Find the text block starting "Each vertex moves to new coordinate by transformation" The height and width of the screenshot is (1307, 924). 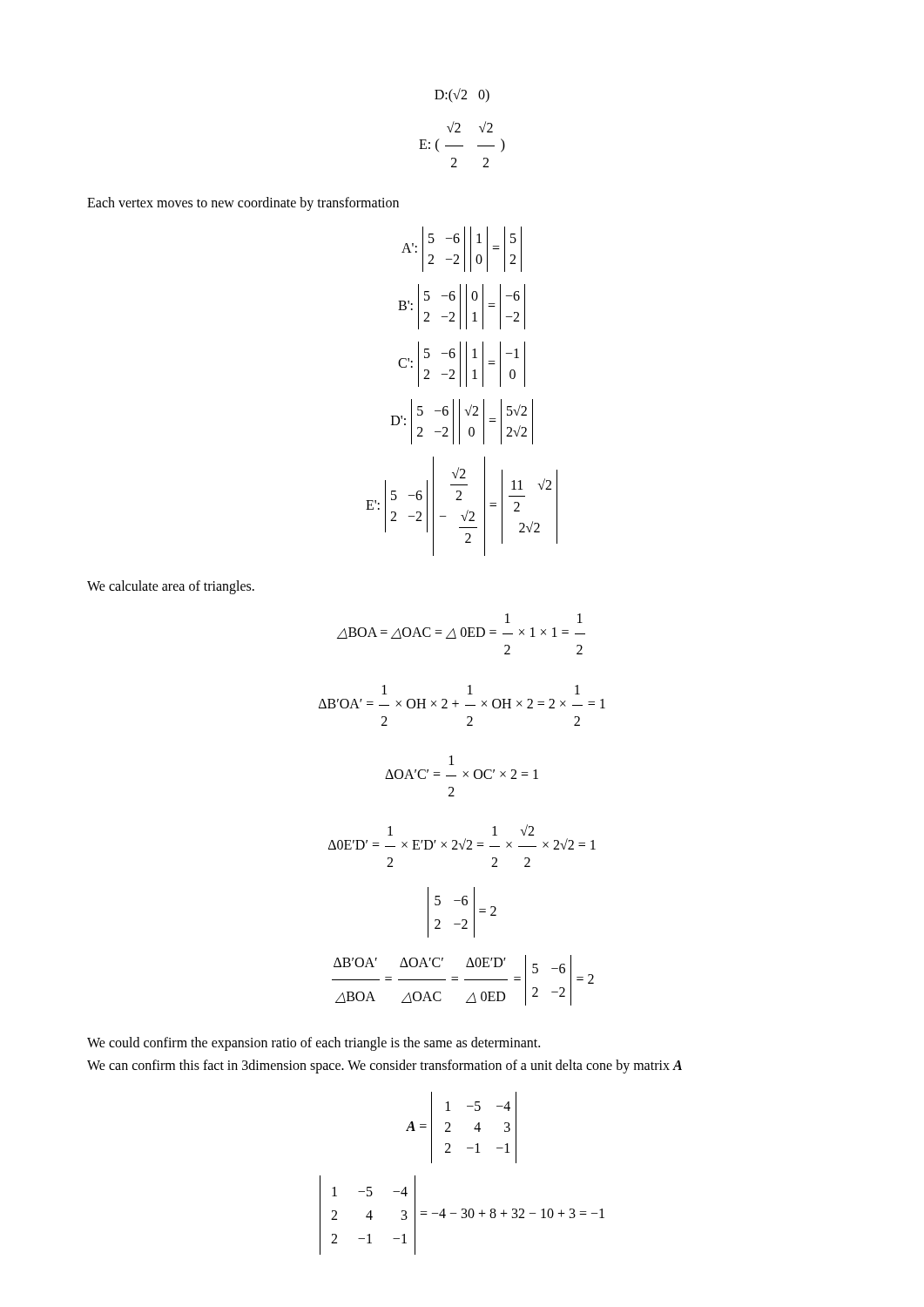[x=243, y=203]
